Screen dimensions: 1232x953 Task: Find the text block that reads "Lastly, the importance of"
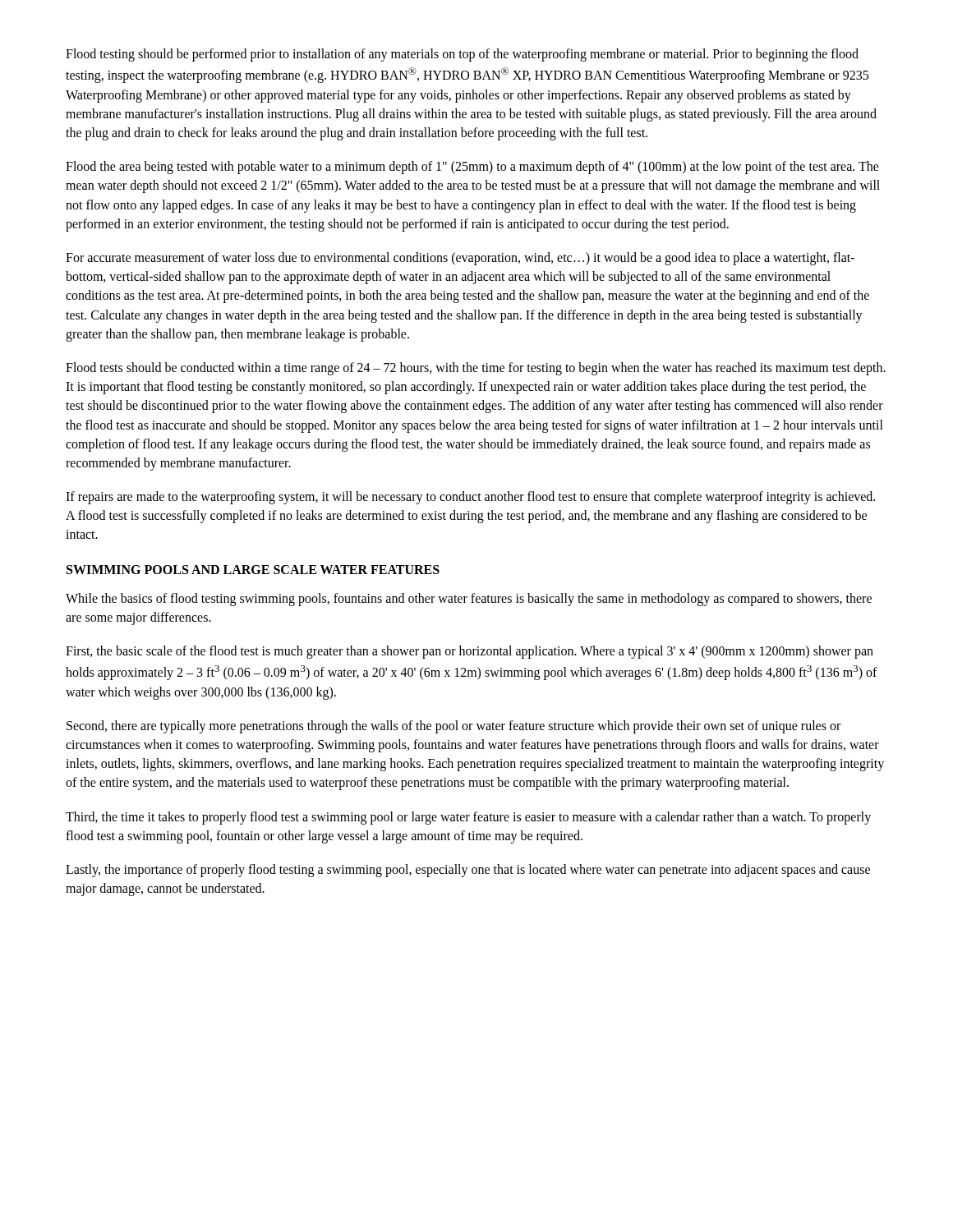point(468,879)
